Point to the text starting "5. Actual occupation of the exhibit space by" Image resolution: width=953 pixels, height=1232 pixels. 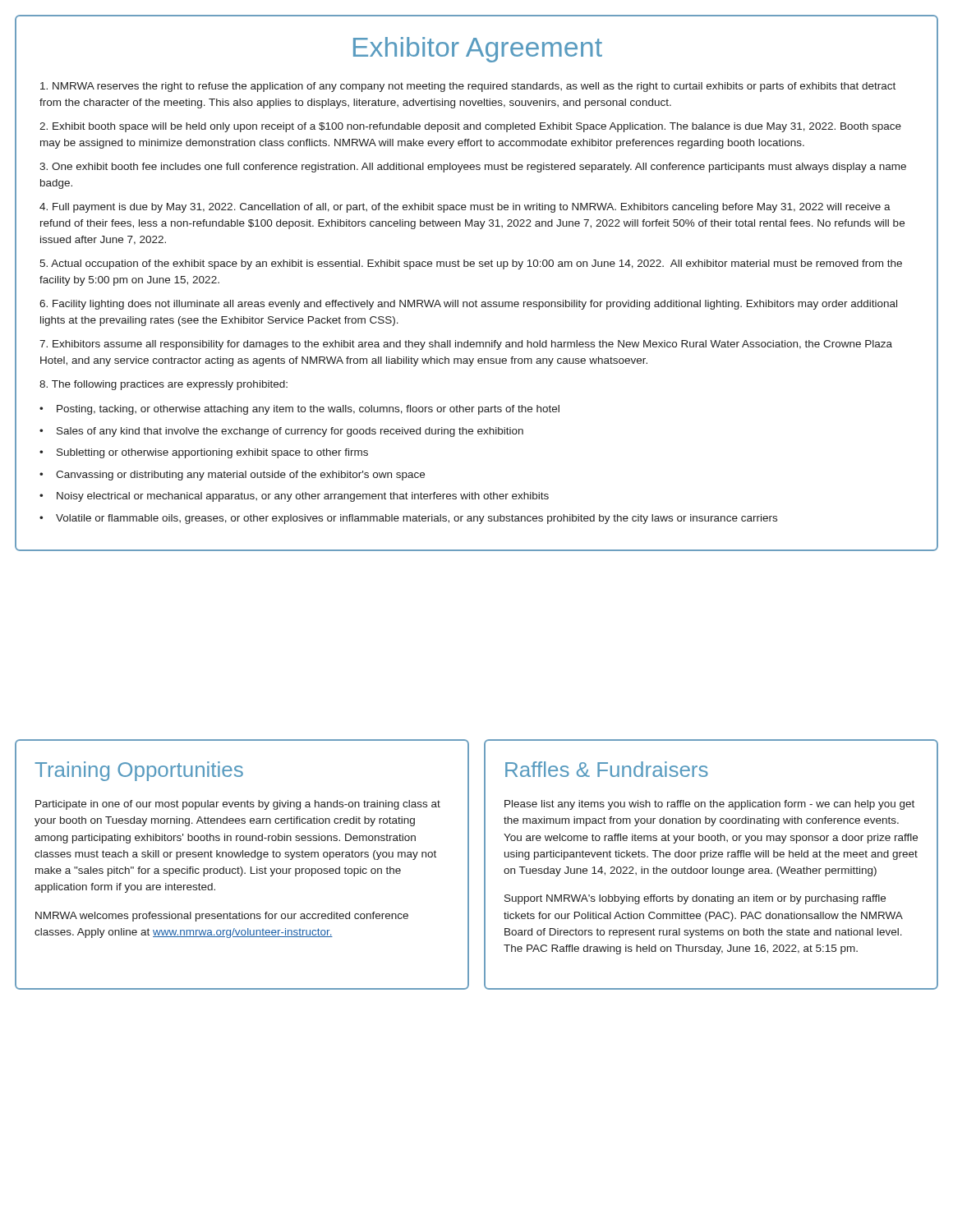(471, 271)
